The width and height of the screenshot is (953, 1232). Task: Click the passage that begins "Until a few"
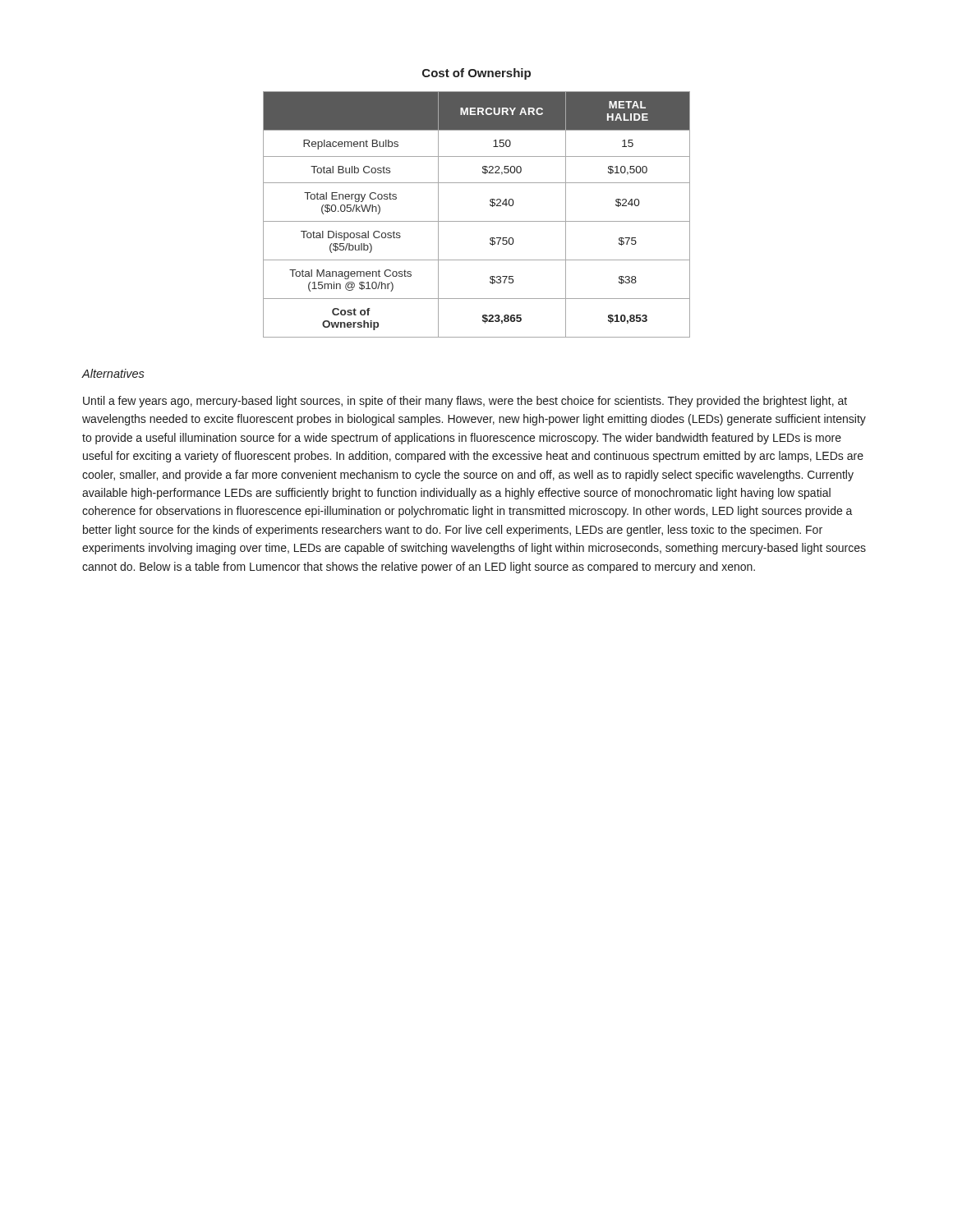click(474, 484)
